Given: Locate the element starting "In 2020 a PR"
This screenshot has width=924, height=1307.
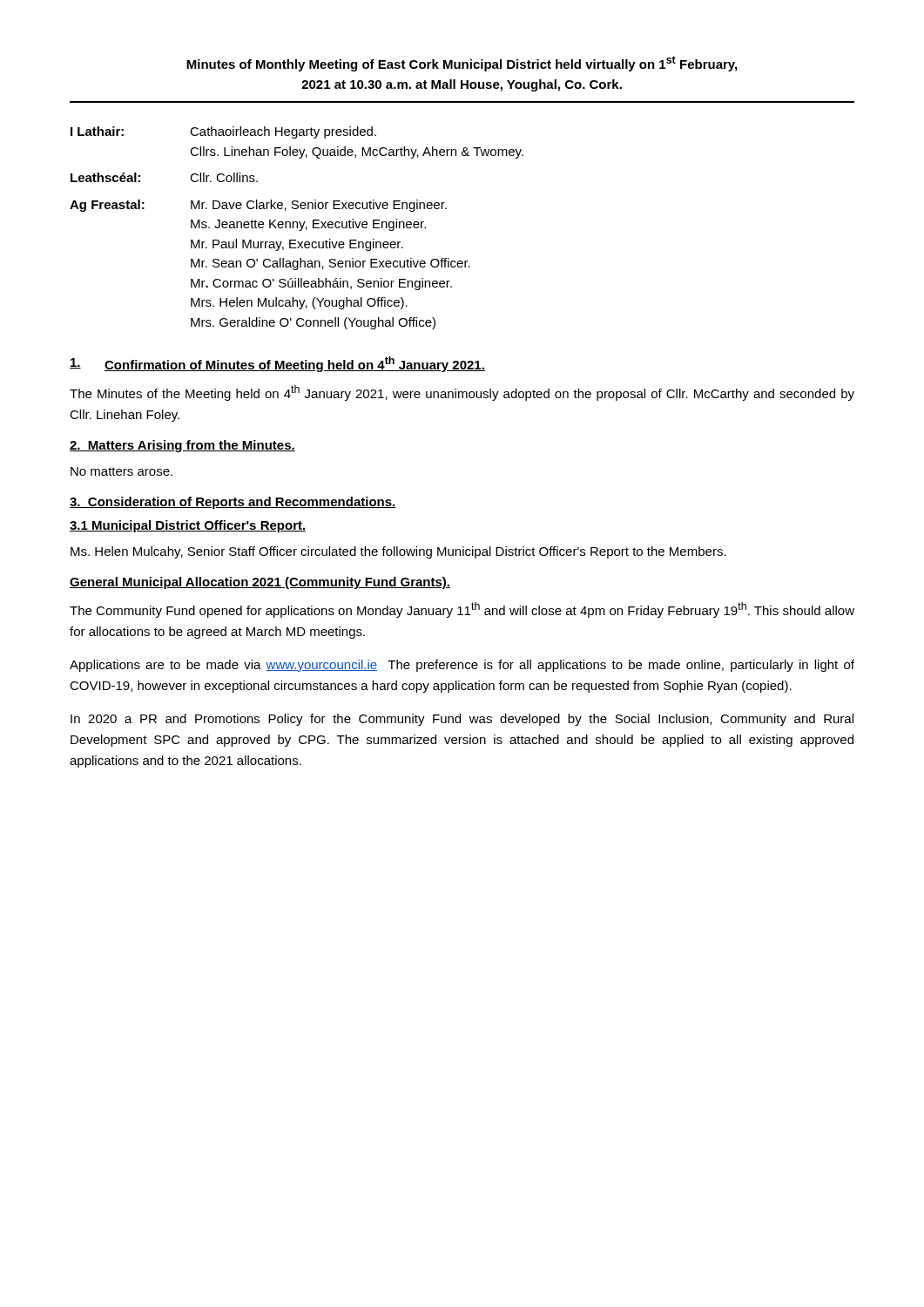Looking at the screenshot, I should pos(462,739).
